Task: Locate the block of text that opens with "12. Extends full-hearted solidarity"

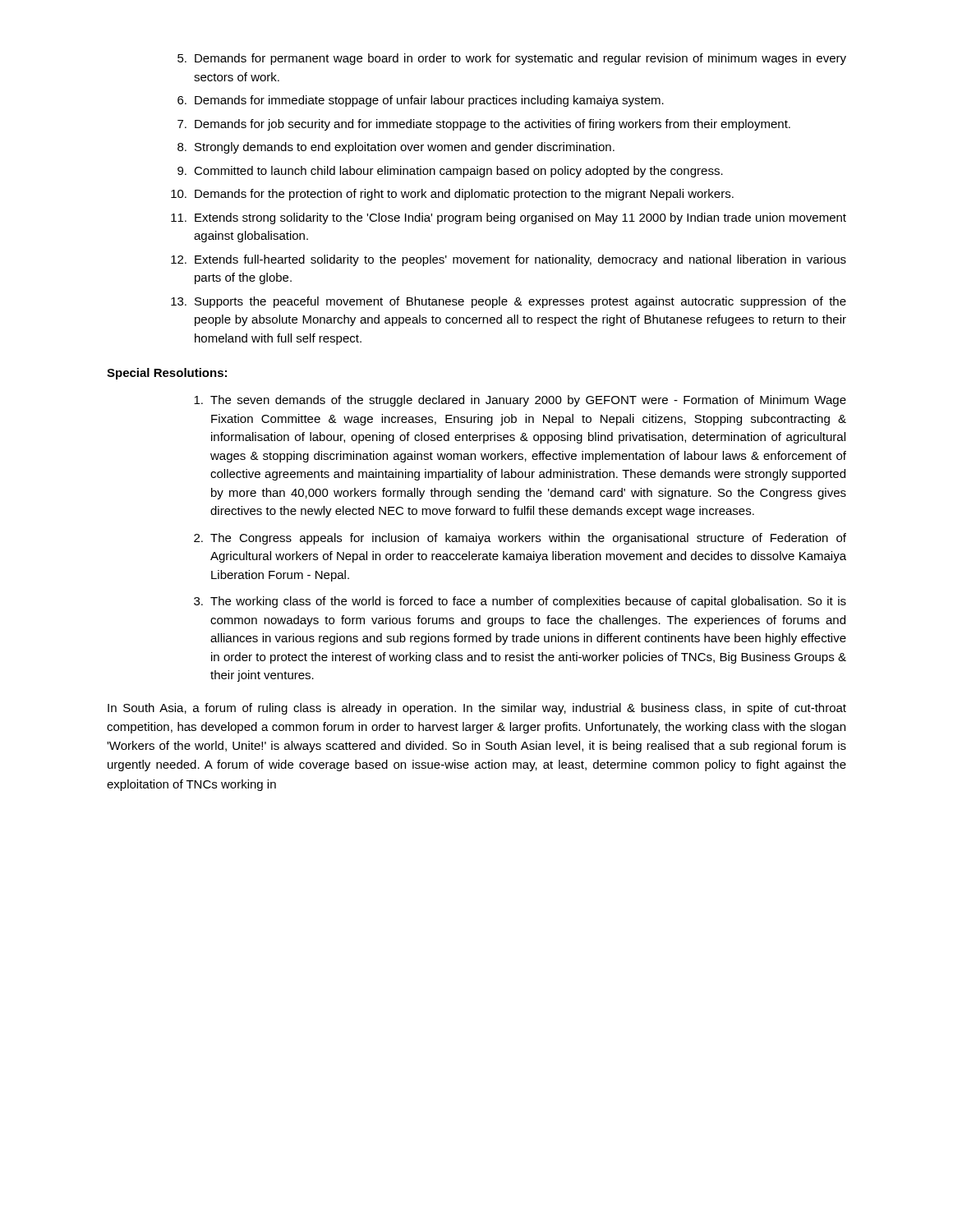Action: (x=501, y=269)
